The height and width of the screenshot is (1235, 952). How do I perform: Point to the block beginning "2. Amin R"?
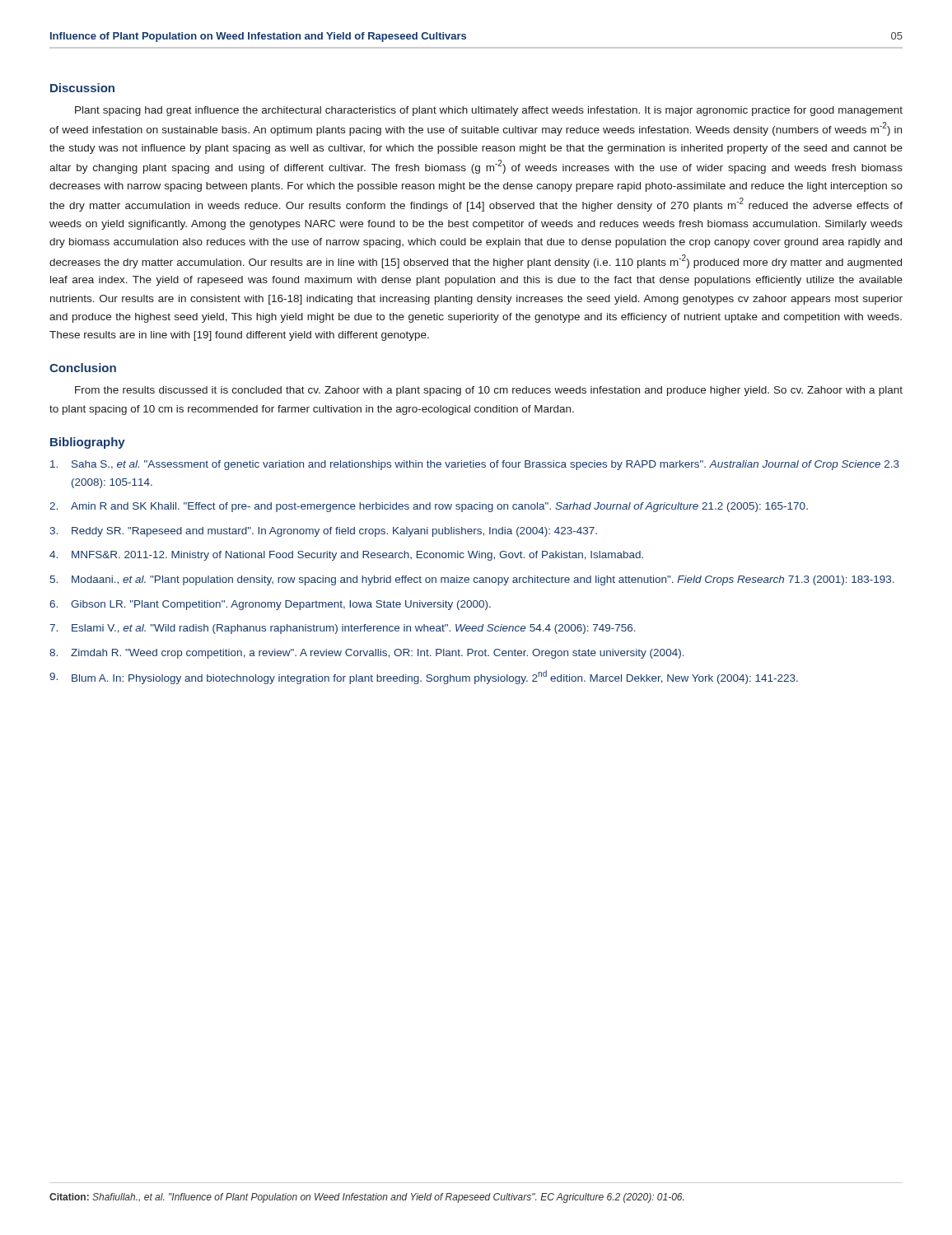click(x=476, y=506)
